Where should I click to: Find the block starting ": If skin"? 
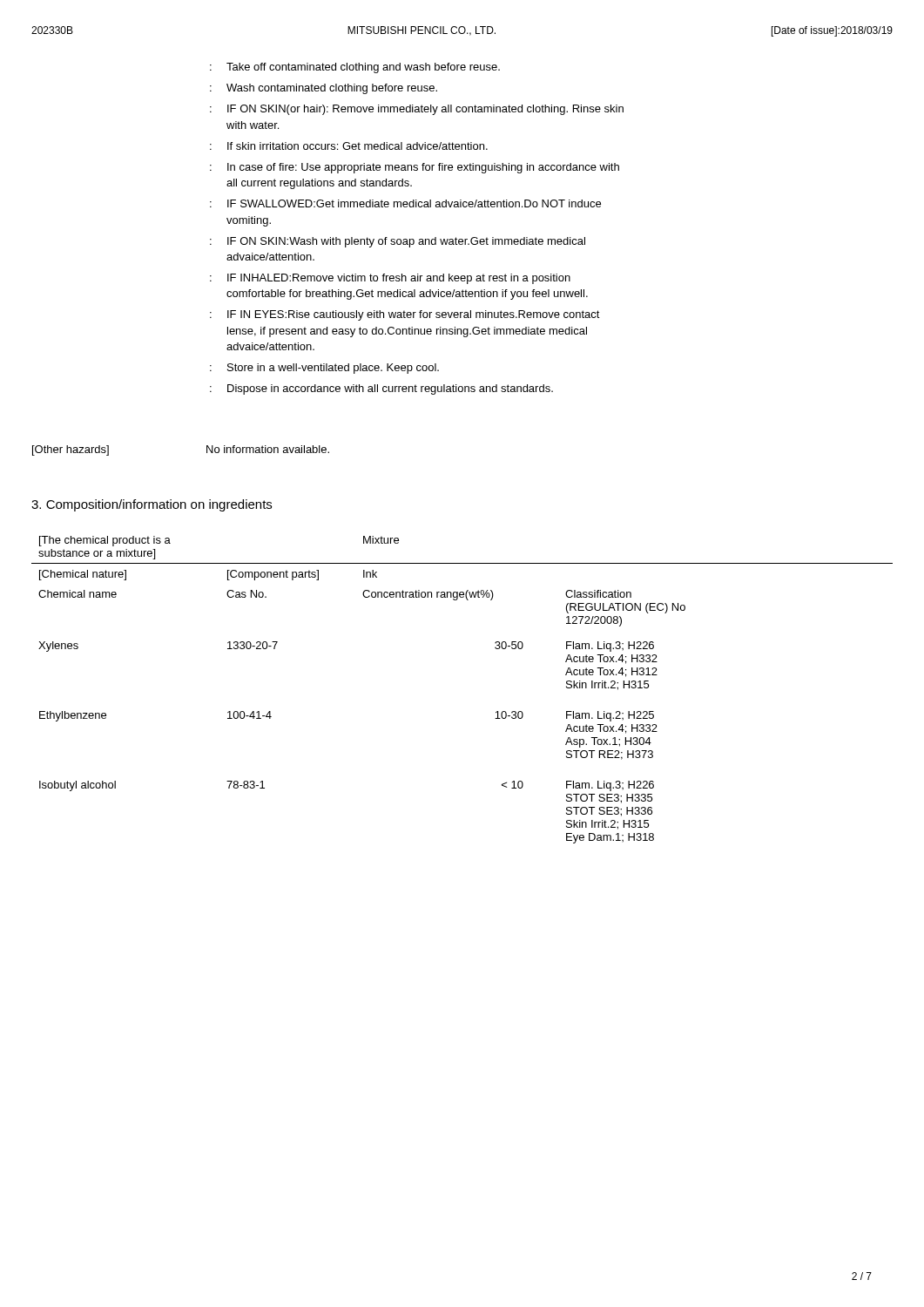tap(349, 146)
